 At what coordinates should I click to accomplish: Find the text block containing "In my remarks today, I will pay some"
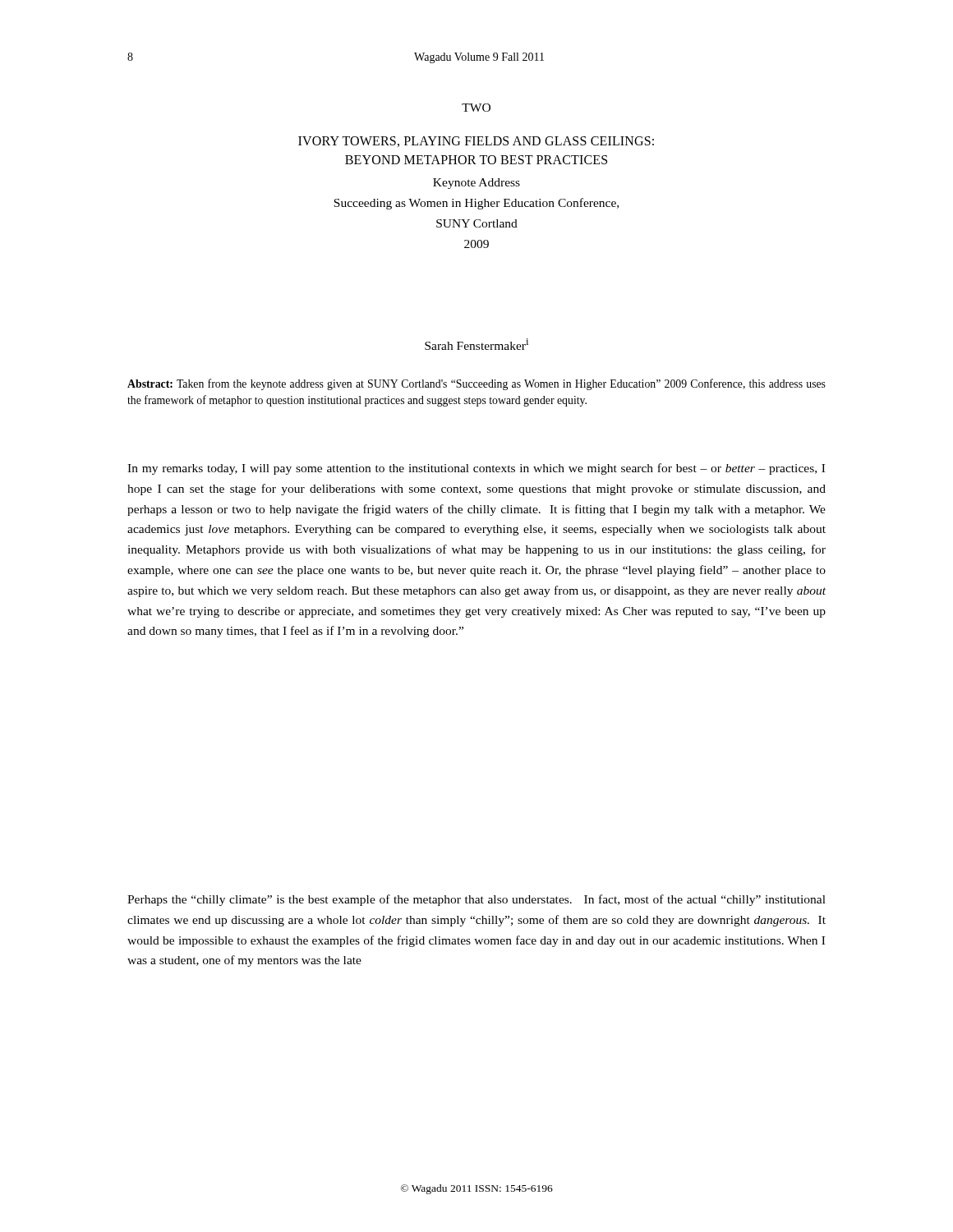tap(476, 549)
